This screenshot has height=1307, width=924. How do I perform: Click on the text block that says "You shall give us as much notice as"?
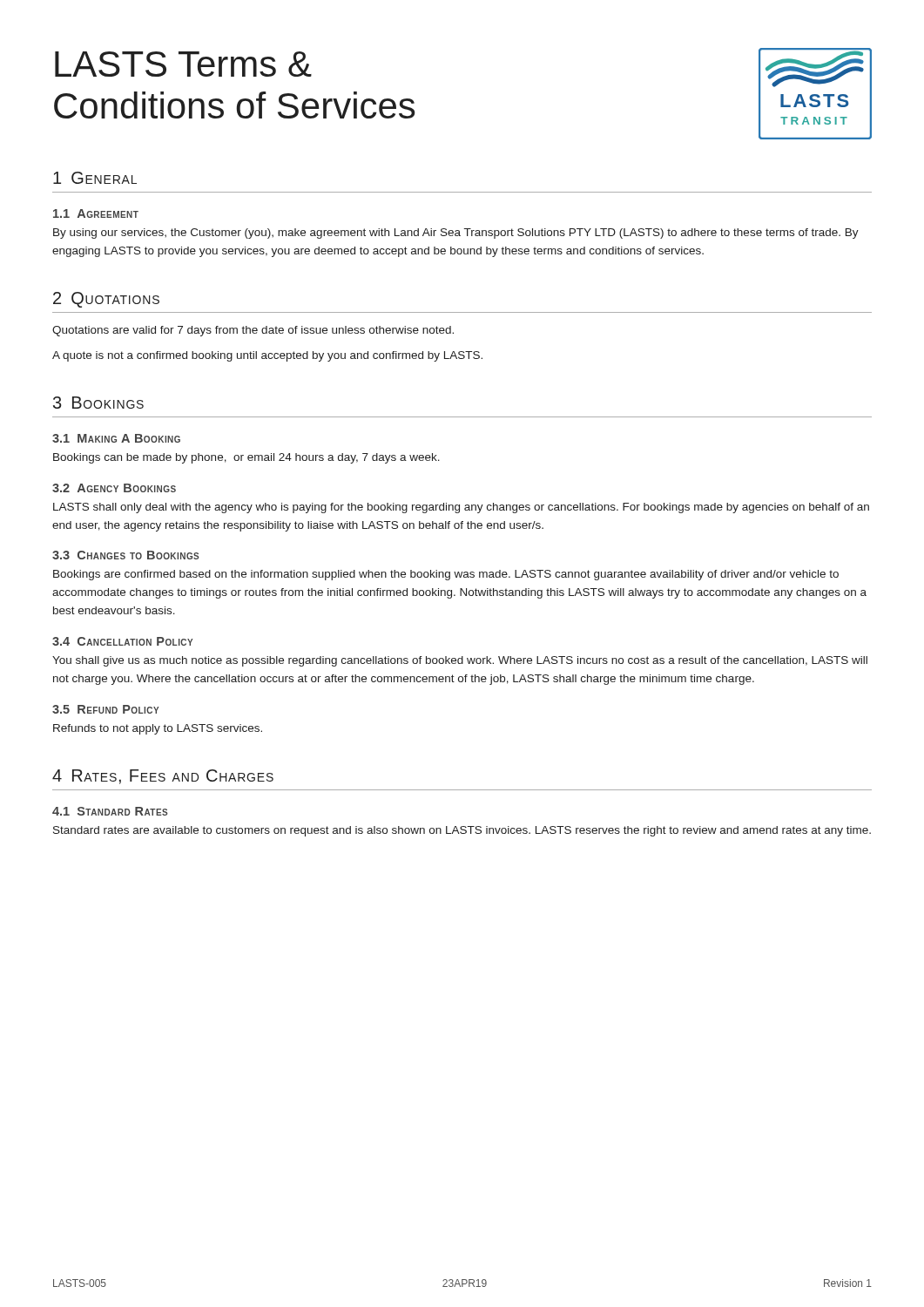(460, 669)
